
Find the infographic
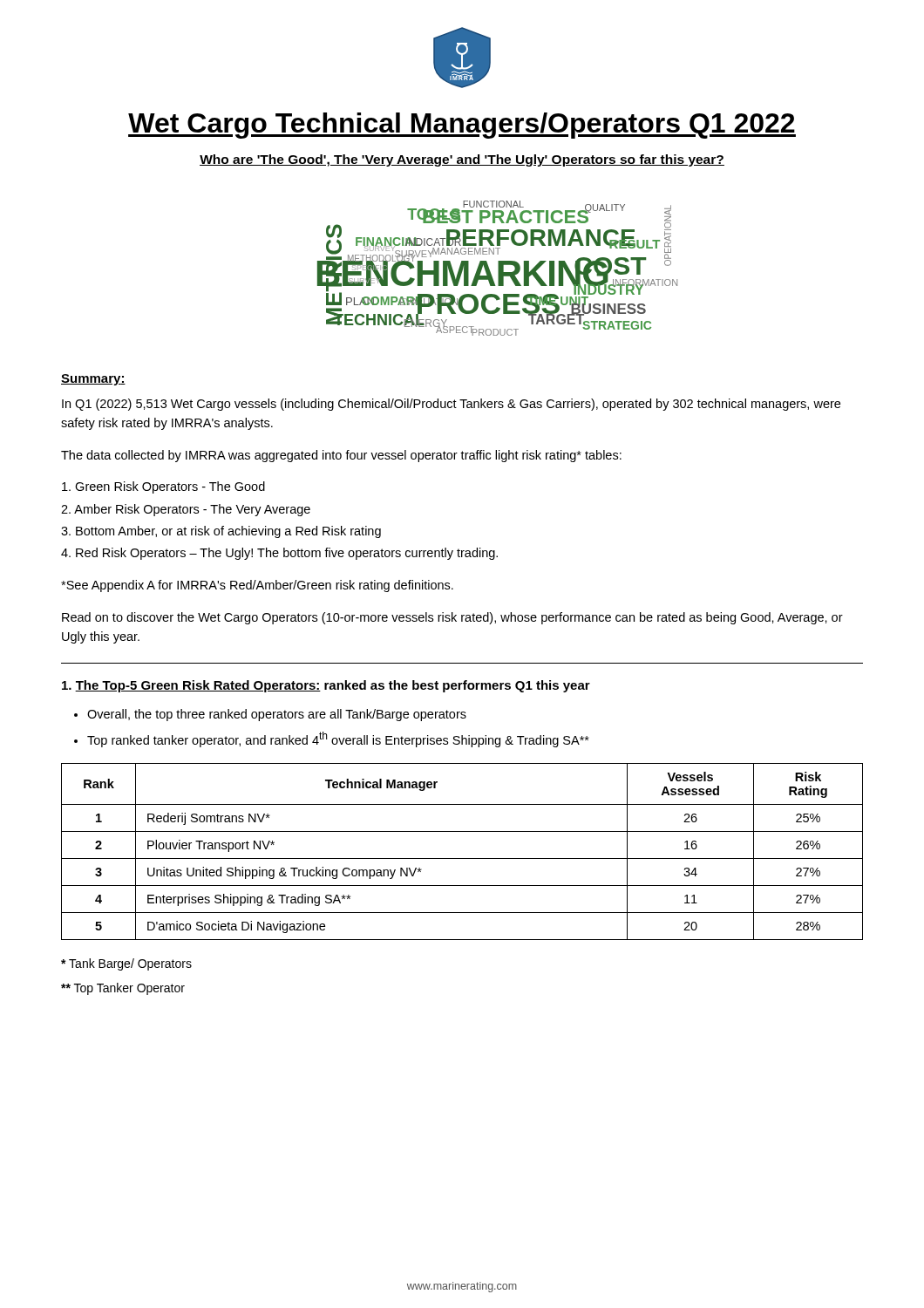tap(462, 267)
